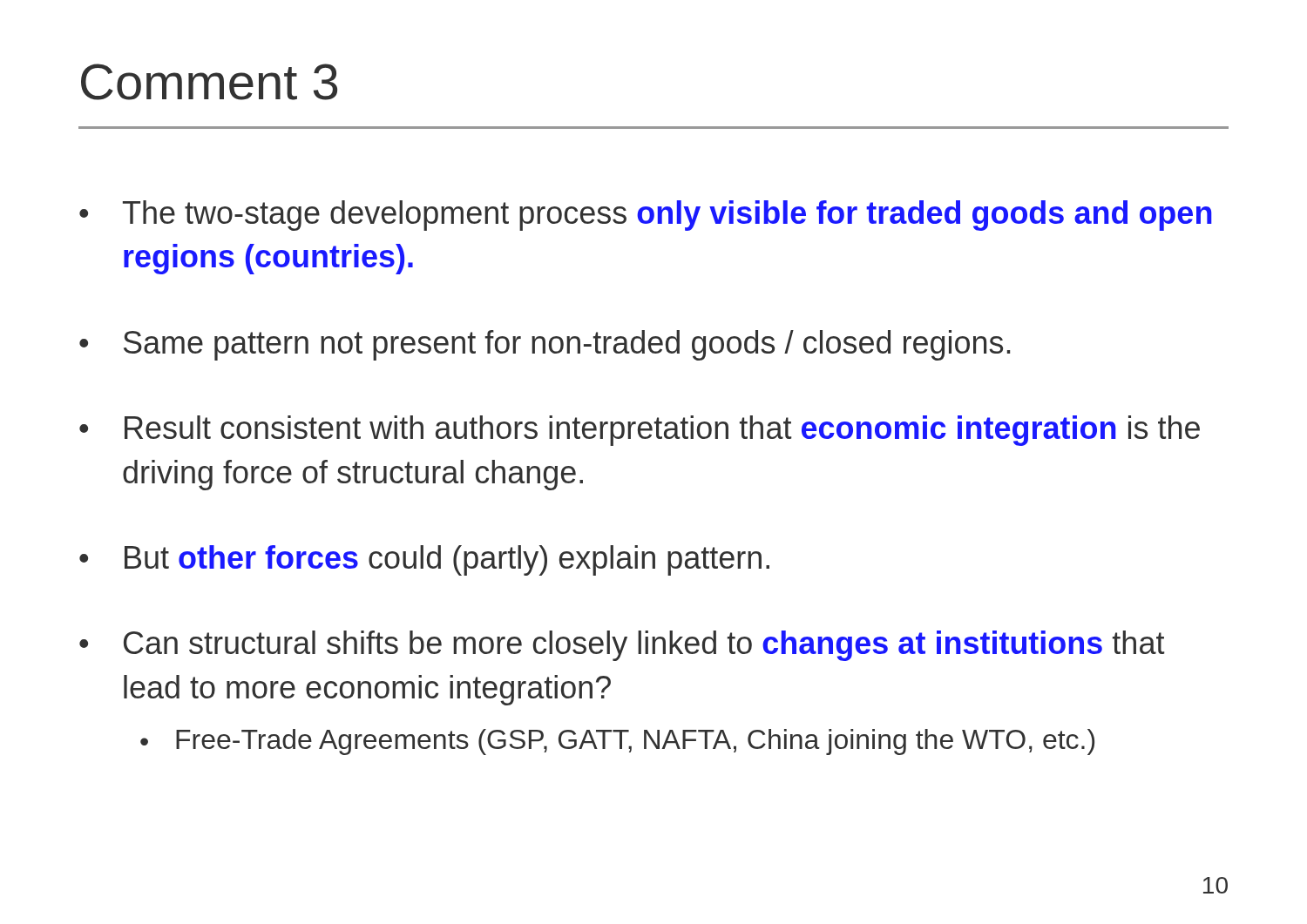Where is the passage that starts "• But other"?
The height and width of the screenshot is (924, 1307).
pos(425,558)
